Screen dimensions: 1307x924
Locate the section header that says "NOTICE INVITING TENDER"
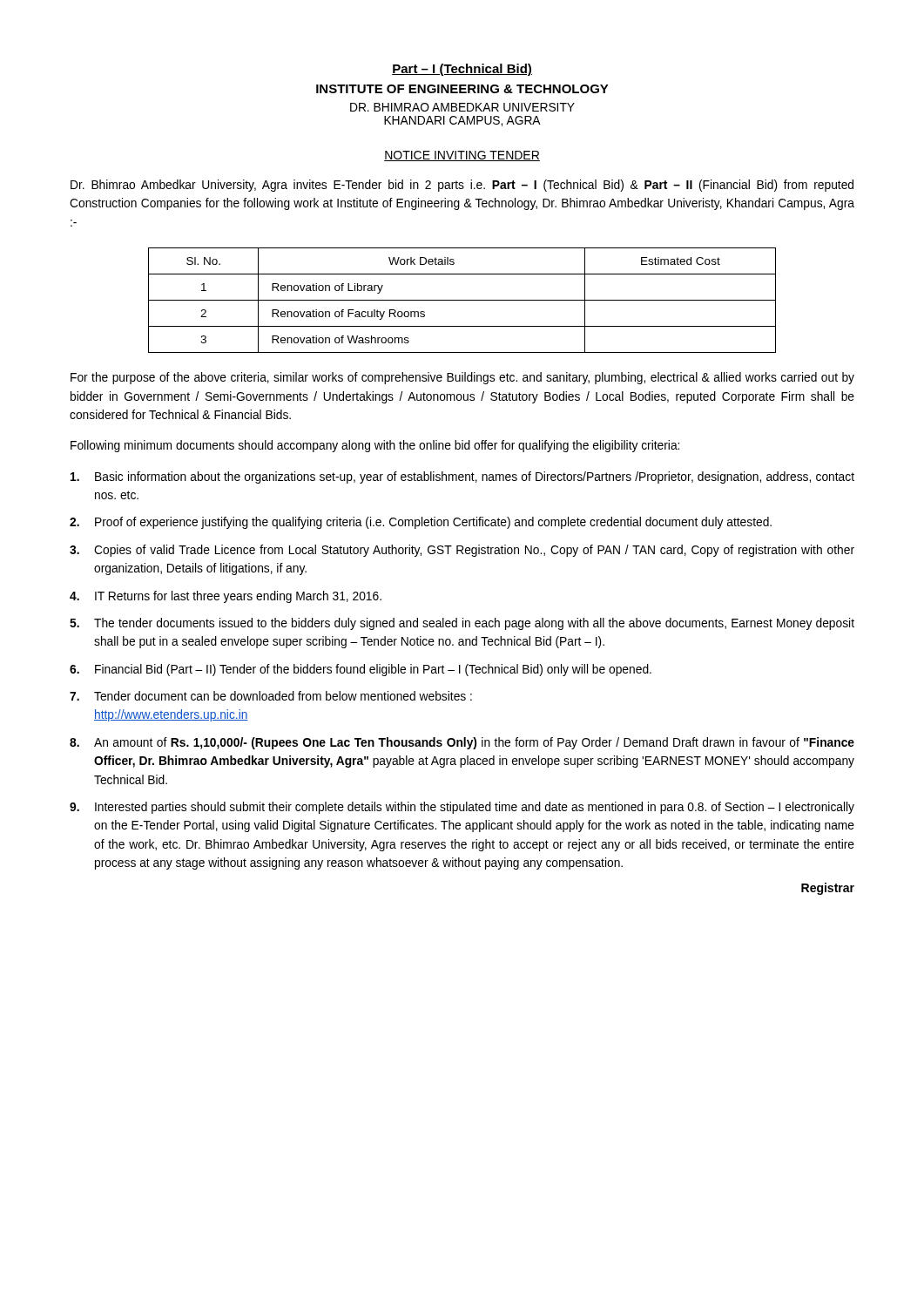pos(462,155)
